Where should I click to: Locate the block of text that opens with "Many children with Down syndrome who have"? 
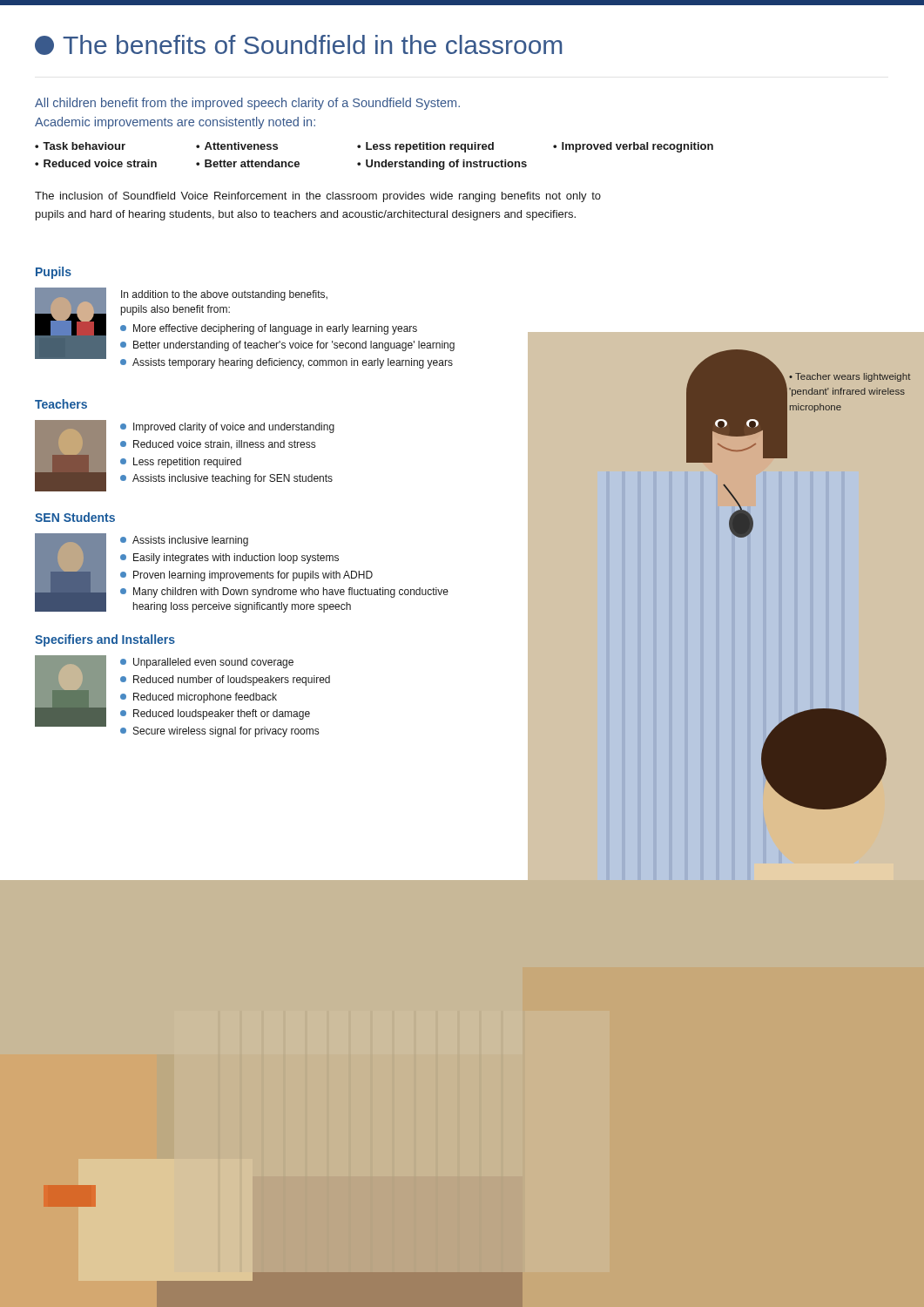(295, 600)
